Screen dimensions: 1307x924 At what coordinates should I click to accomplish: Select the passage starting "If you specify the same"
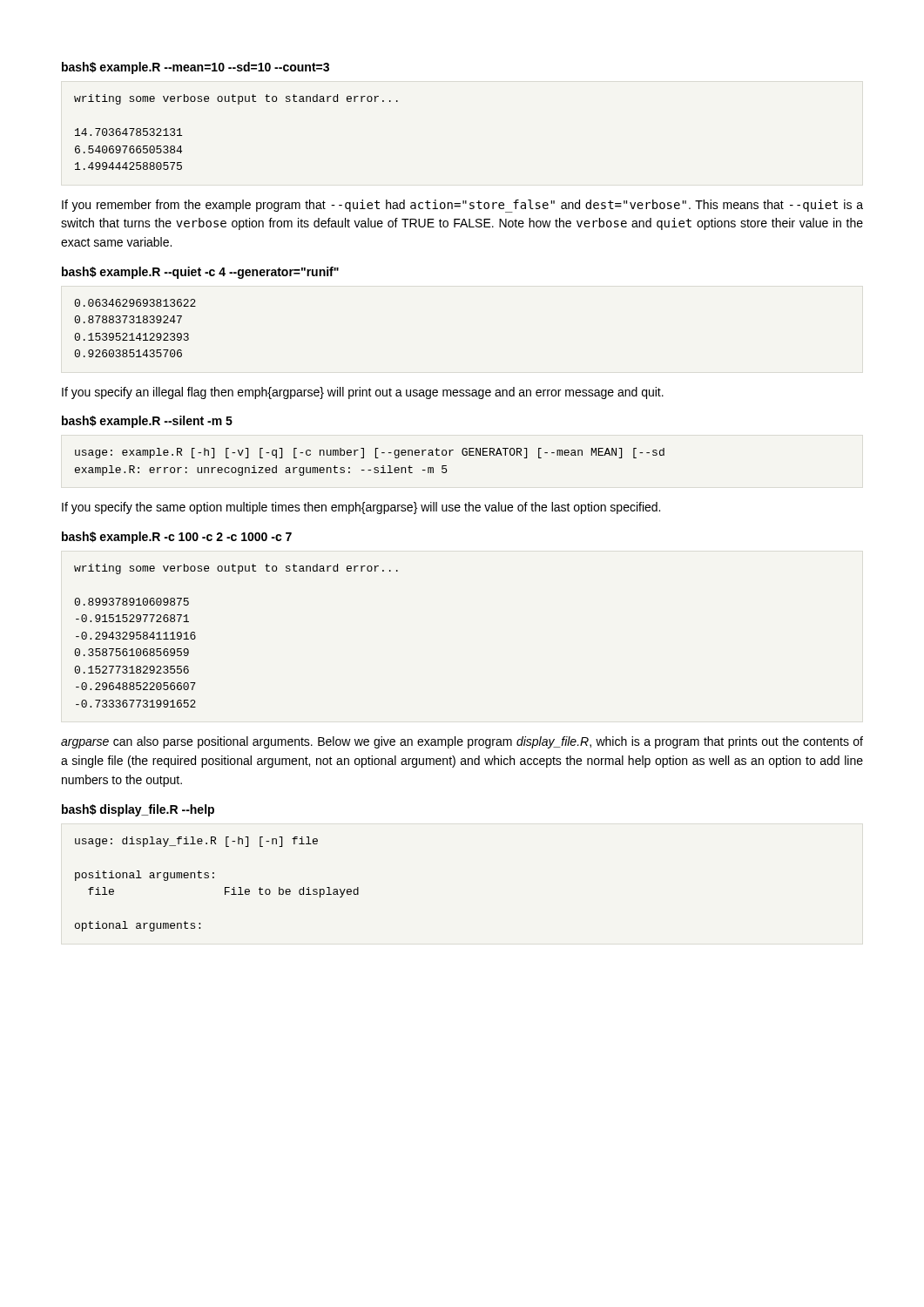click(361, 507)
